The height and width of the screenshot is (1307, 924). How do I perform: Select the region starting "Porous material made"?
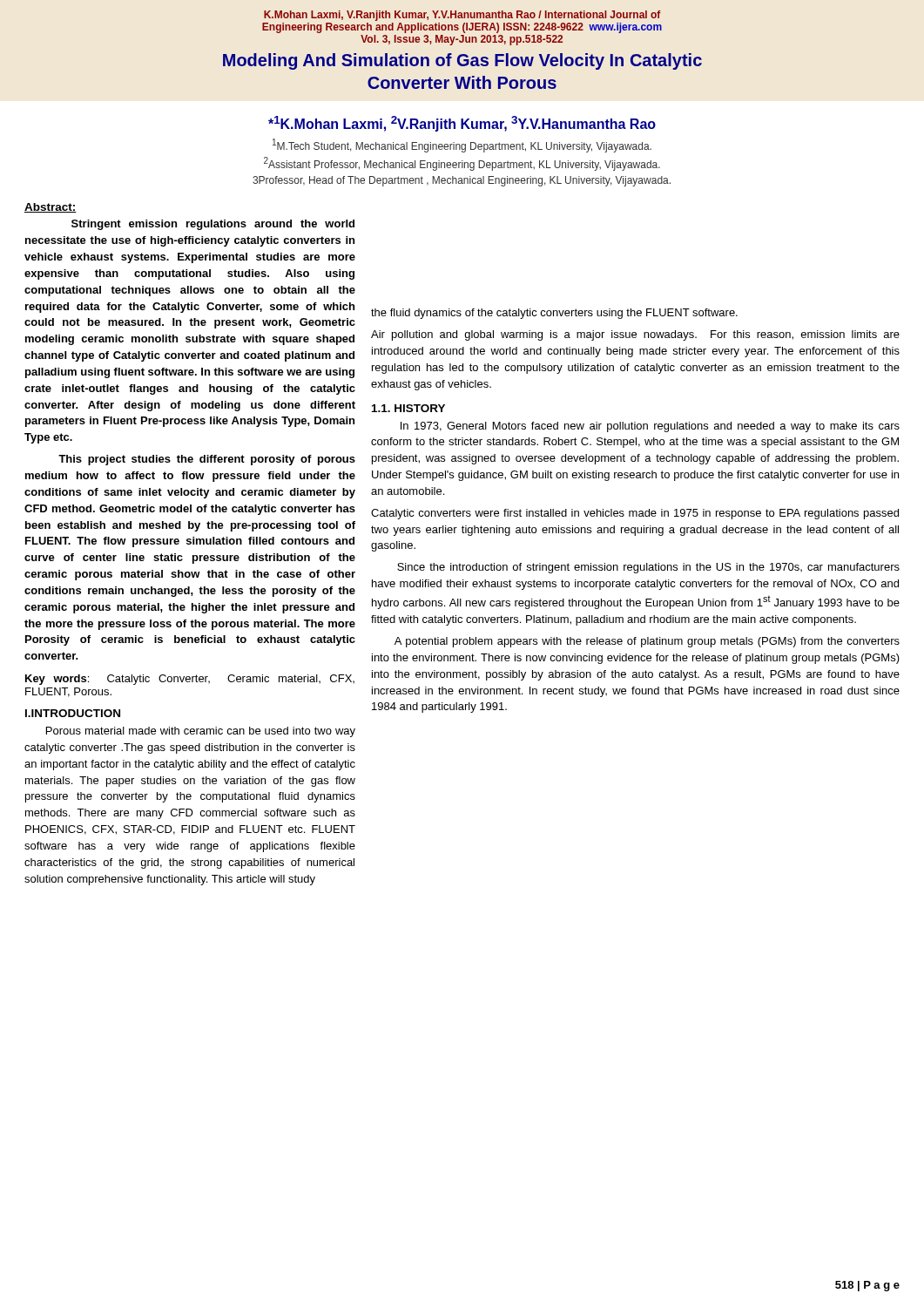[x=190, y=805]
